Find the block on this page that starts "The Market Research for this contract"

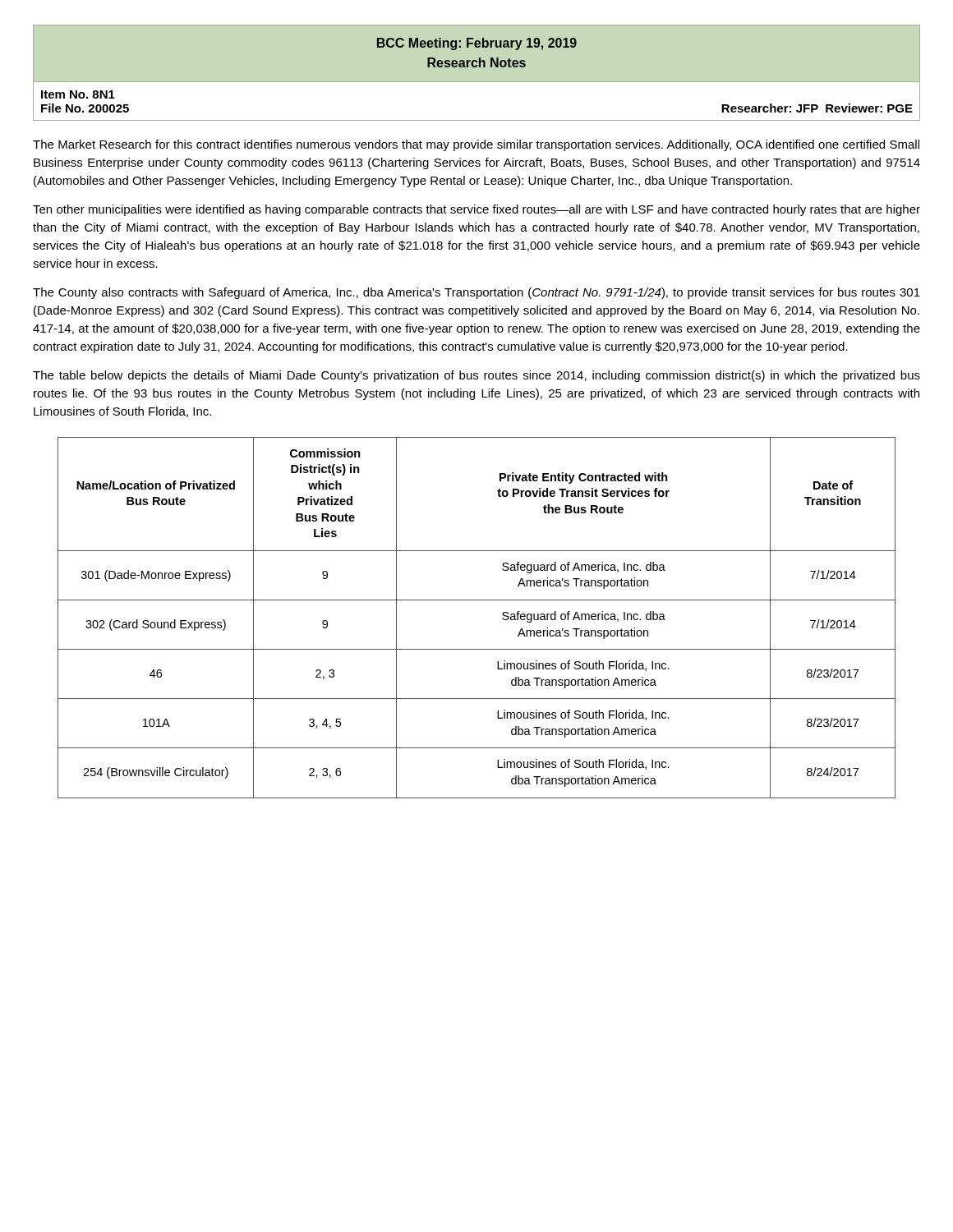[x=476, y=162]
